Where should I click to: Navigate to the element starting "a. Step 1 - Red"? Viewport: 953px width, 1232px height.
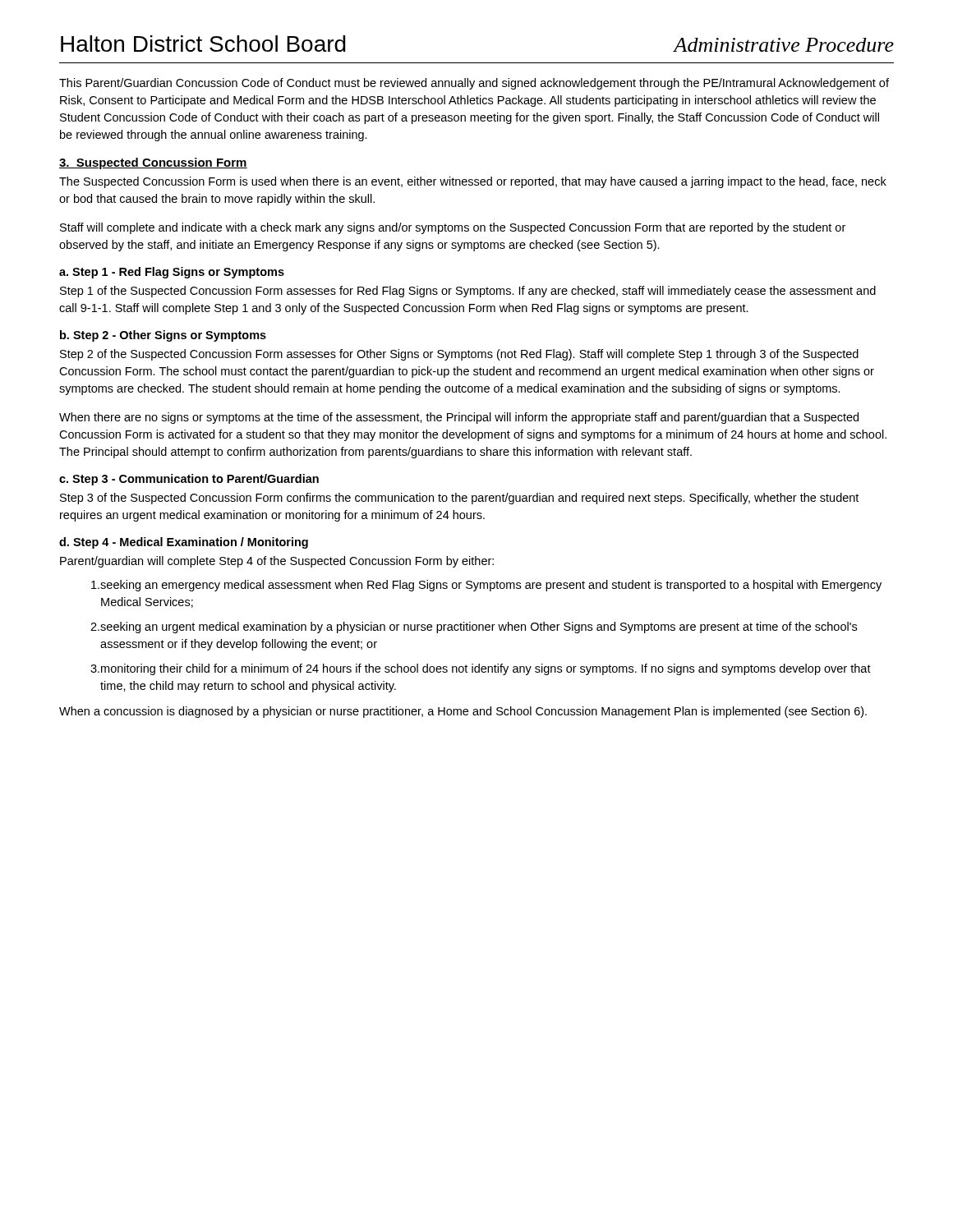[172, 272]
